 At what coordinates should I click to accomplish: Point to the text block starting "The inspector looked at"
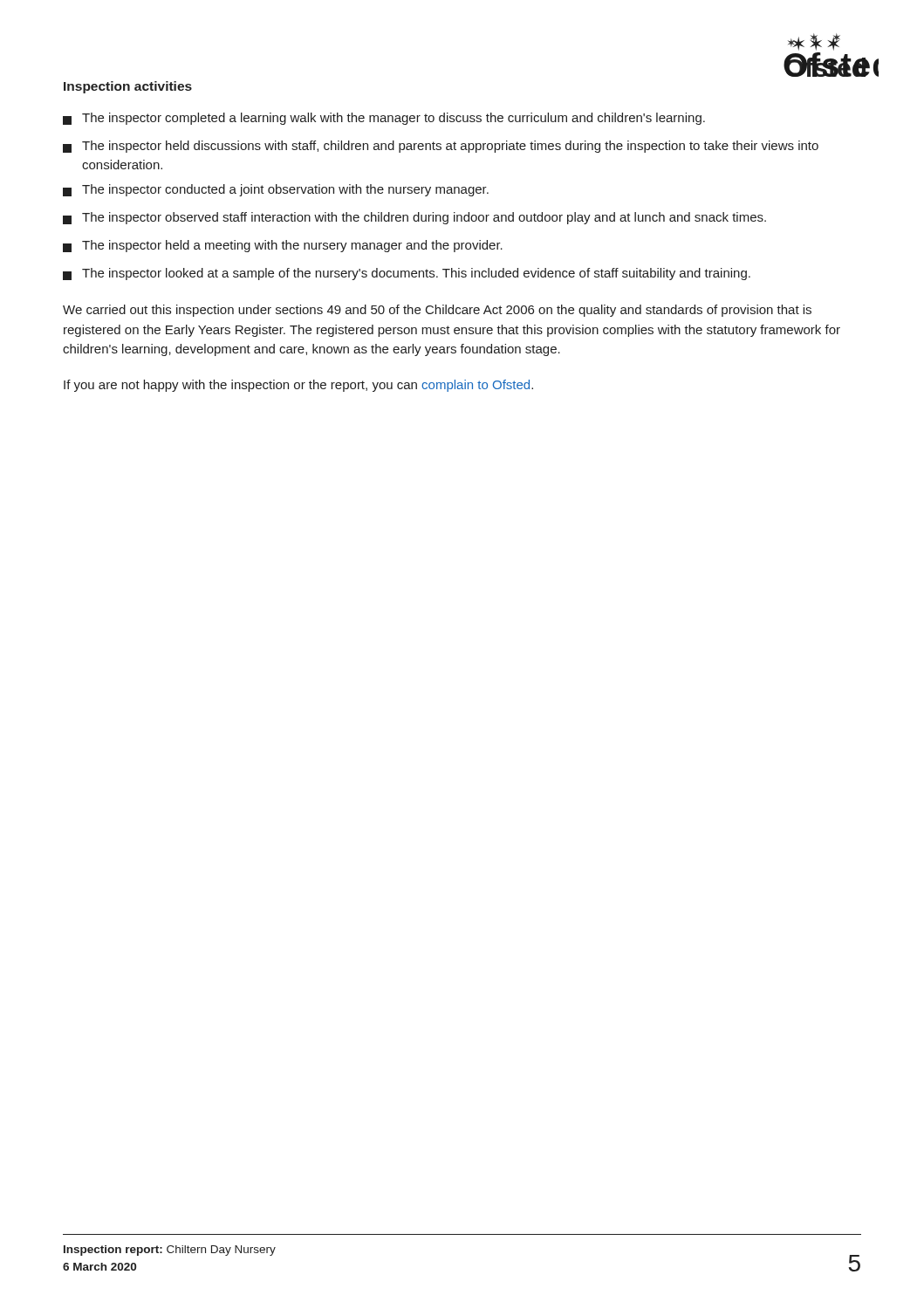pyautogui.click(x=462, y=274)
